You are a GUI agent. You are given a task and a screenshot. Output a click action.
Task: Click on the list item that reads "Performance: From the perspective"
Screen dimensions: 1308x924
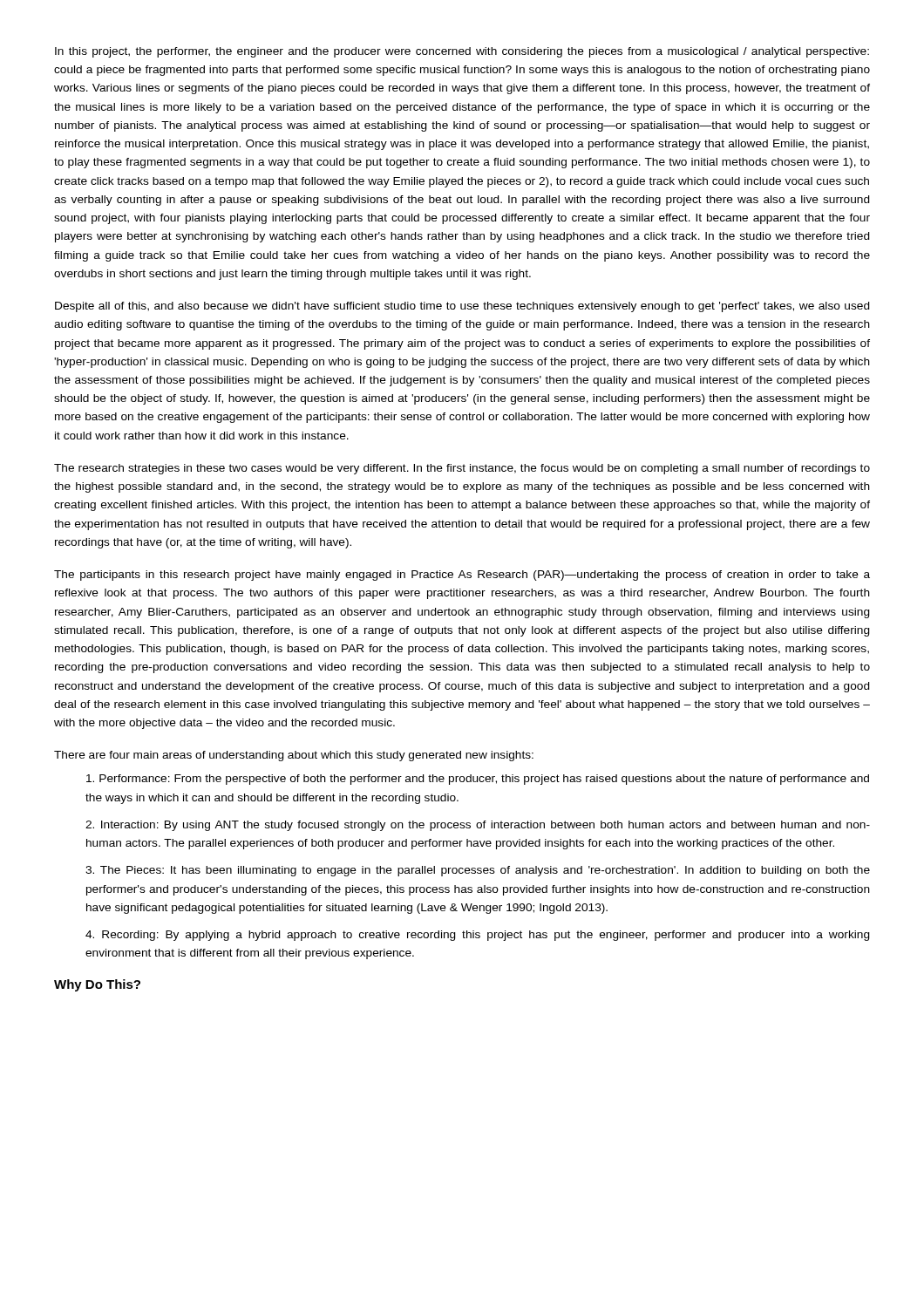tap(478, 788)
